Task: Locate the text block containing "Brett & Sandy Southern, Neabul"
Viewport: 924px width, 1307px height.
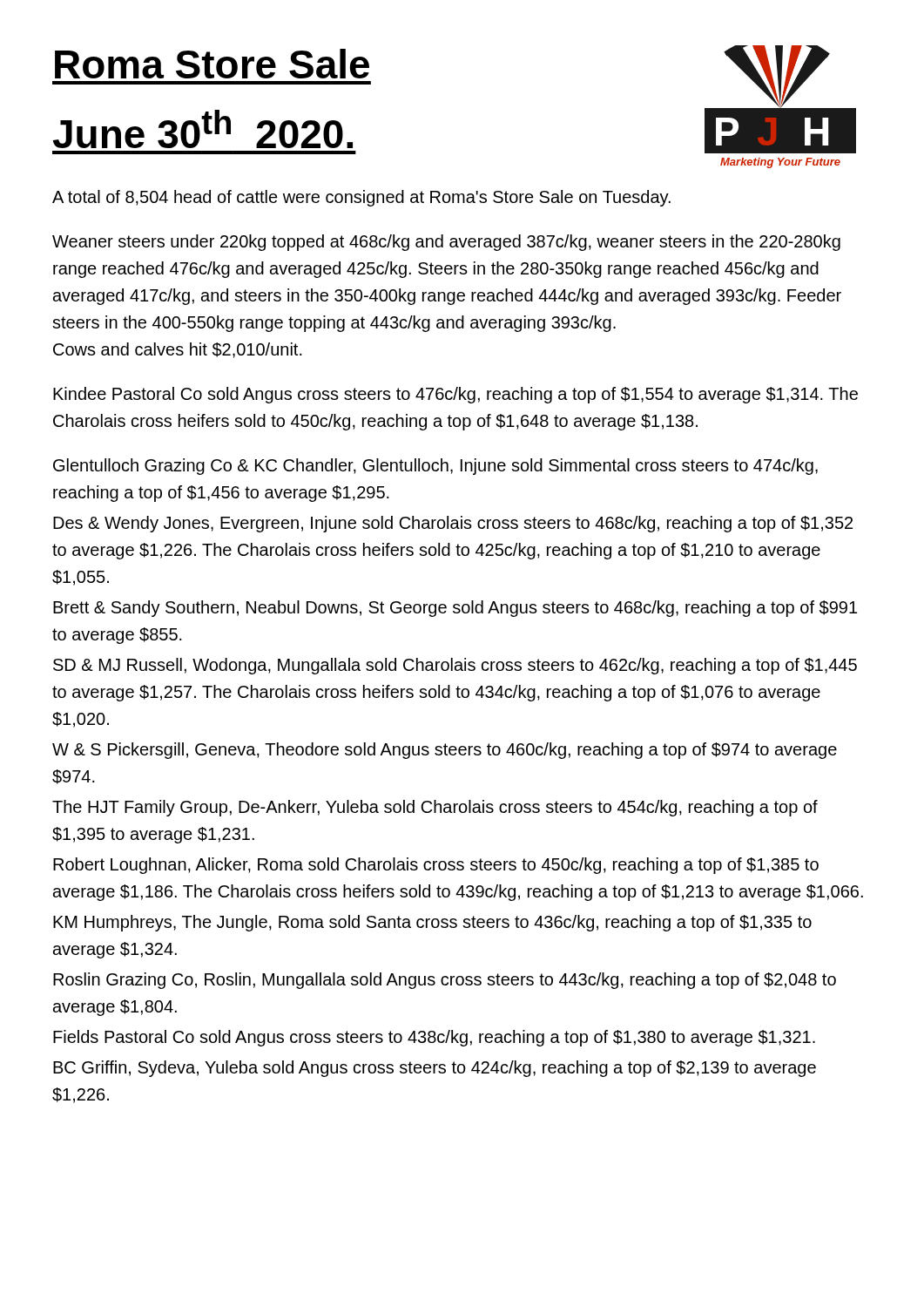Action: point(455,621)
